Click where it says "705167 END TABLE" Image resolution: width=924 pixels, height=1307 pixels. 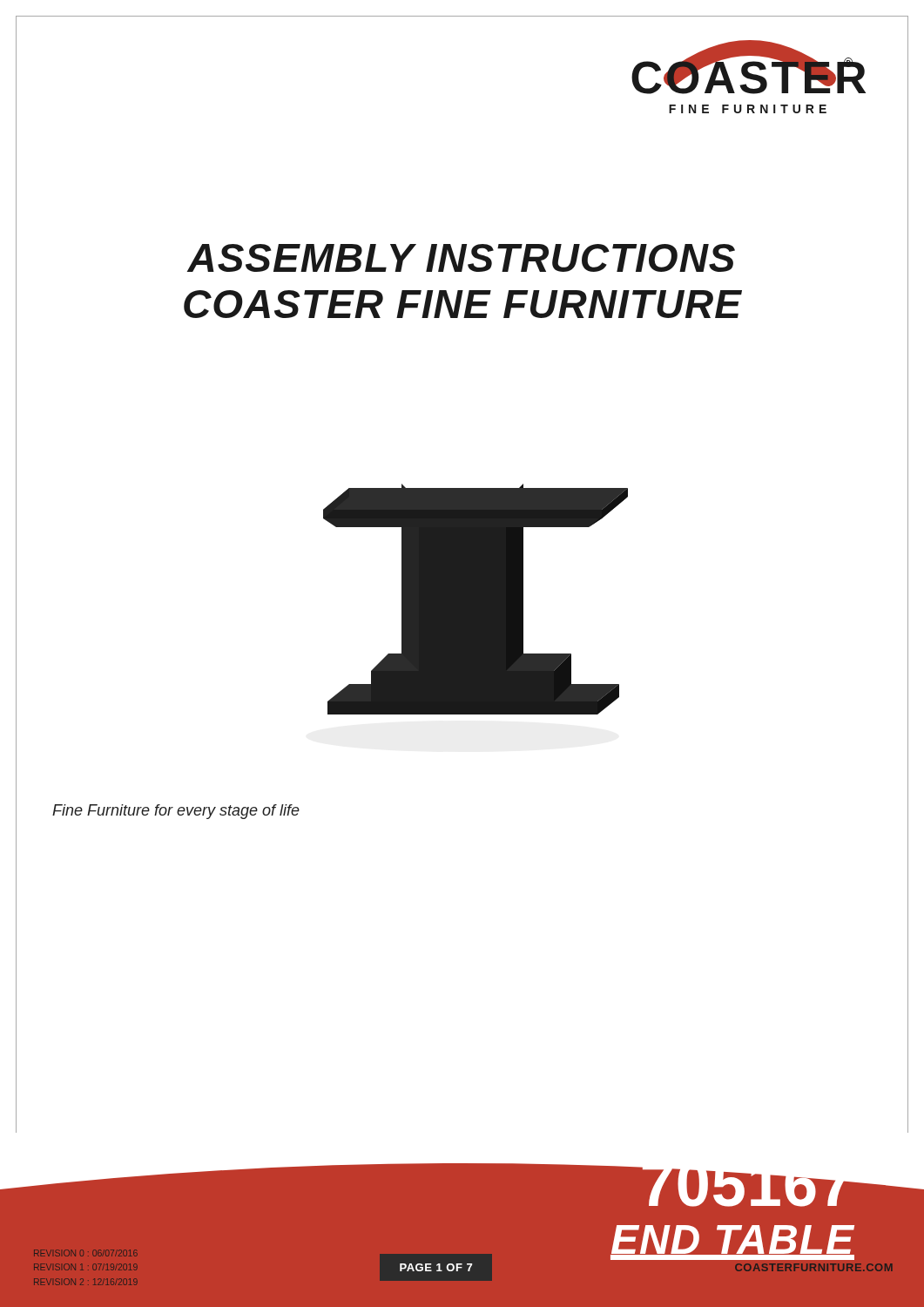pos(732,1208)
